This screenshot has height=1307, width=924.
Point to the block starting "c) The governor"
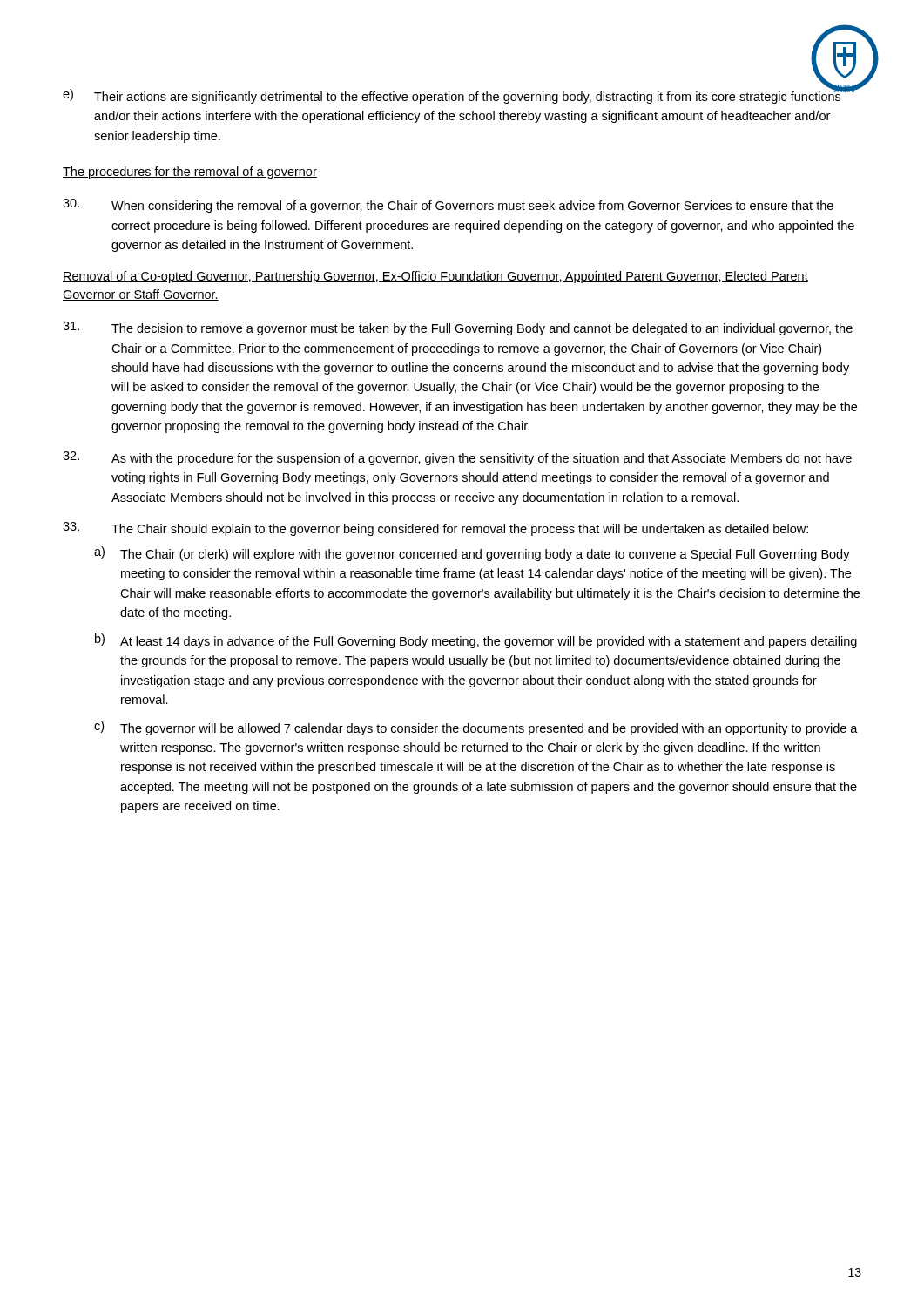[478, 767]
